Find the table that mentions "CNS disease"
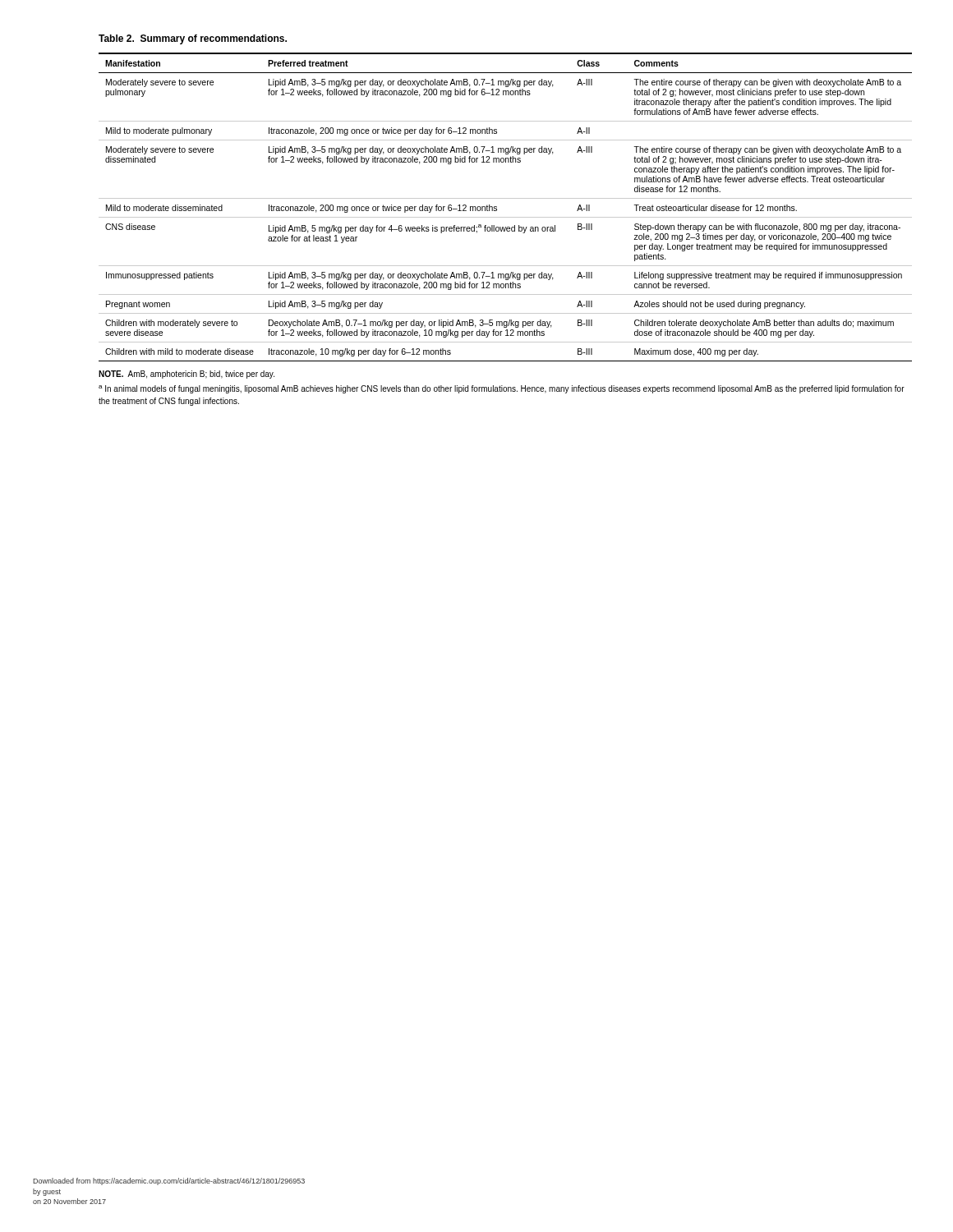This screenshot has height=1232, width=953. point(505,207)
